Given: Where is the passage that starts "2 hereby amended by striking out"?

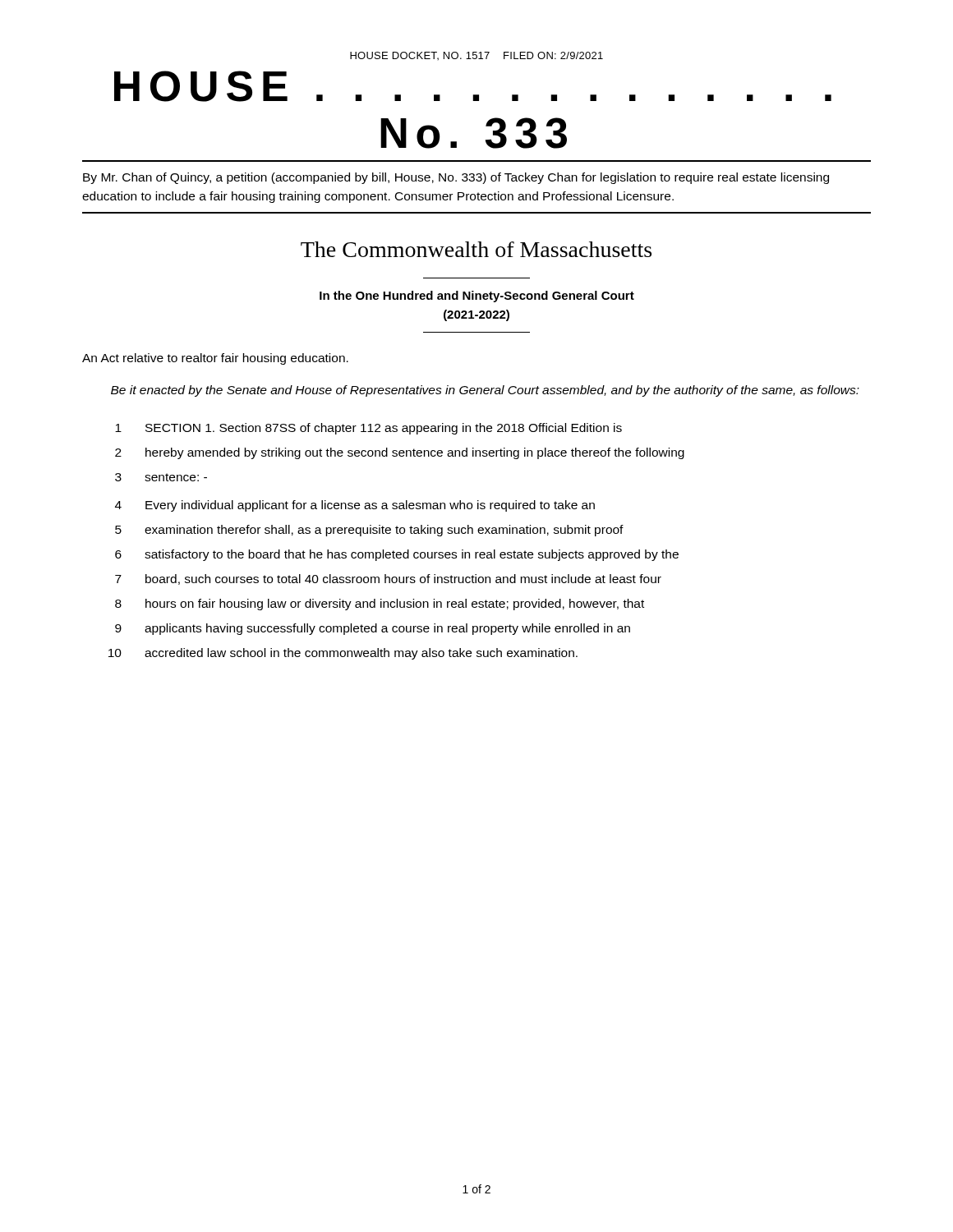Looking at the screenshot, I should point(476,452).
